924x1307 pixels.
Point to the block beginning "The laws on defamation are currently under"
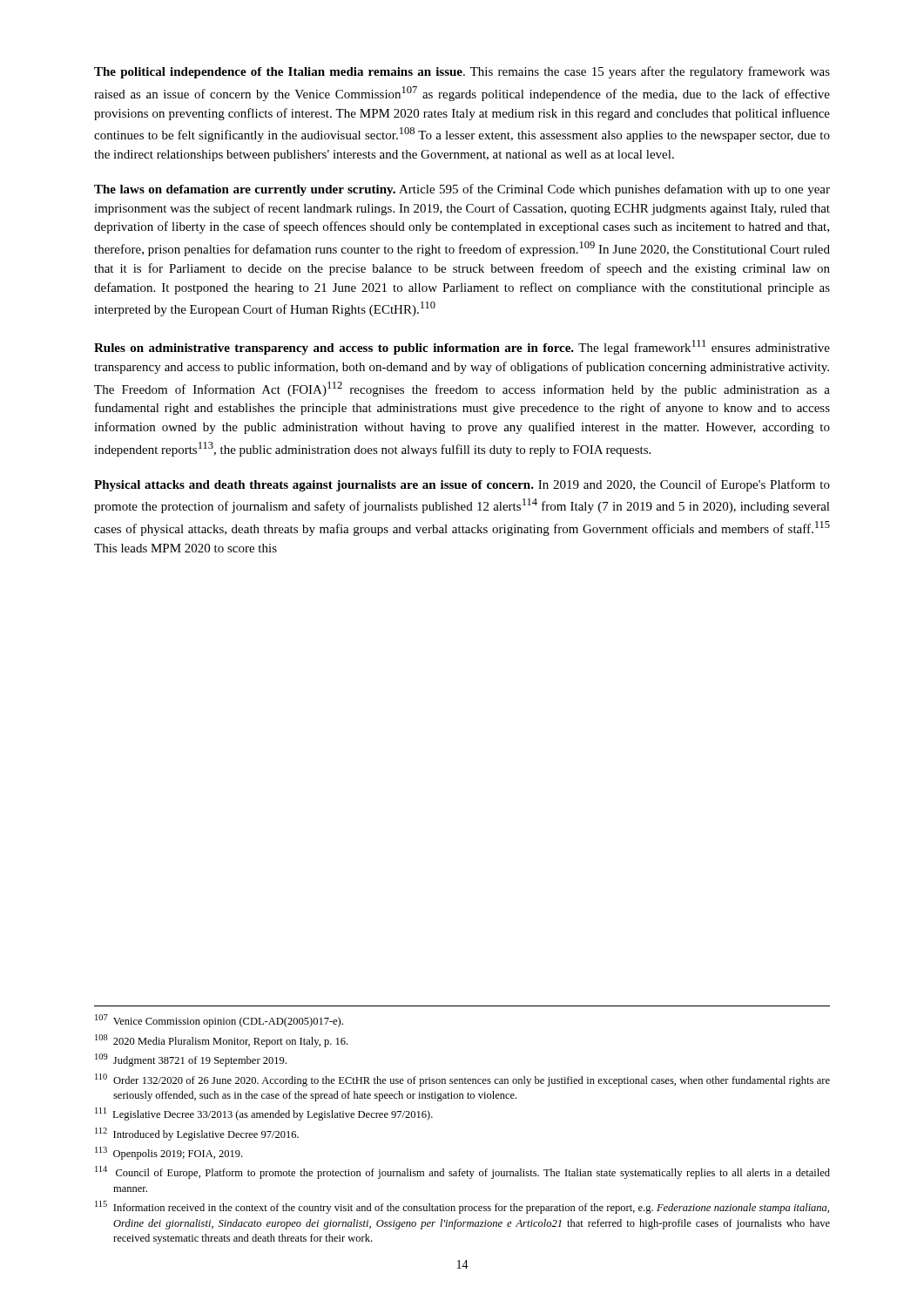pos(462,249)
